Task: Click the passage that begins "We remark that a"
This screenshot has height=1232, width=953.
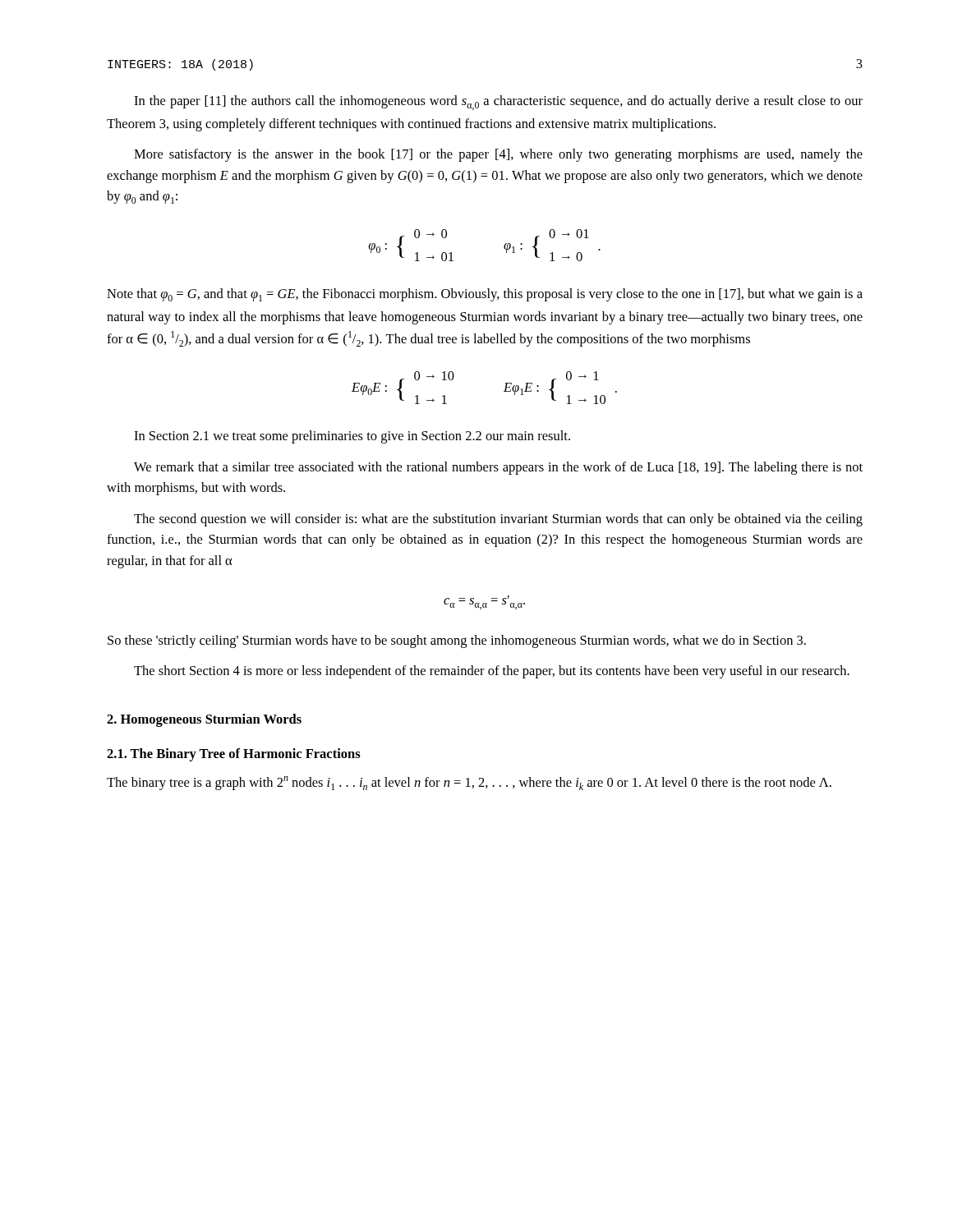Action: (x=485, y=477)
